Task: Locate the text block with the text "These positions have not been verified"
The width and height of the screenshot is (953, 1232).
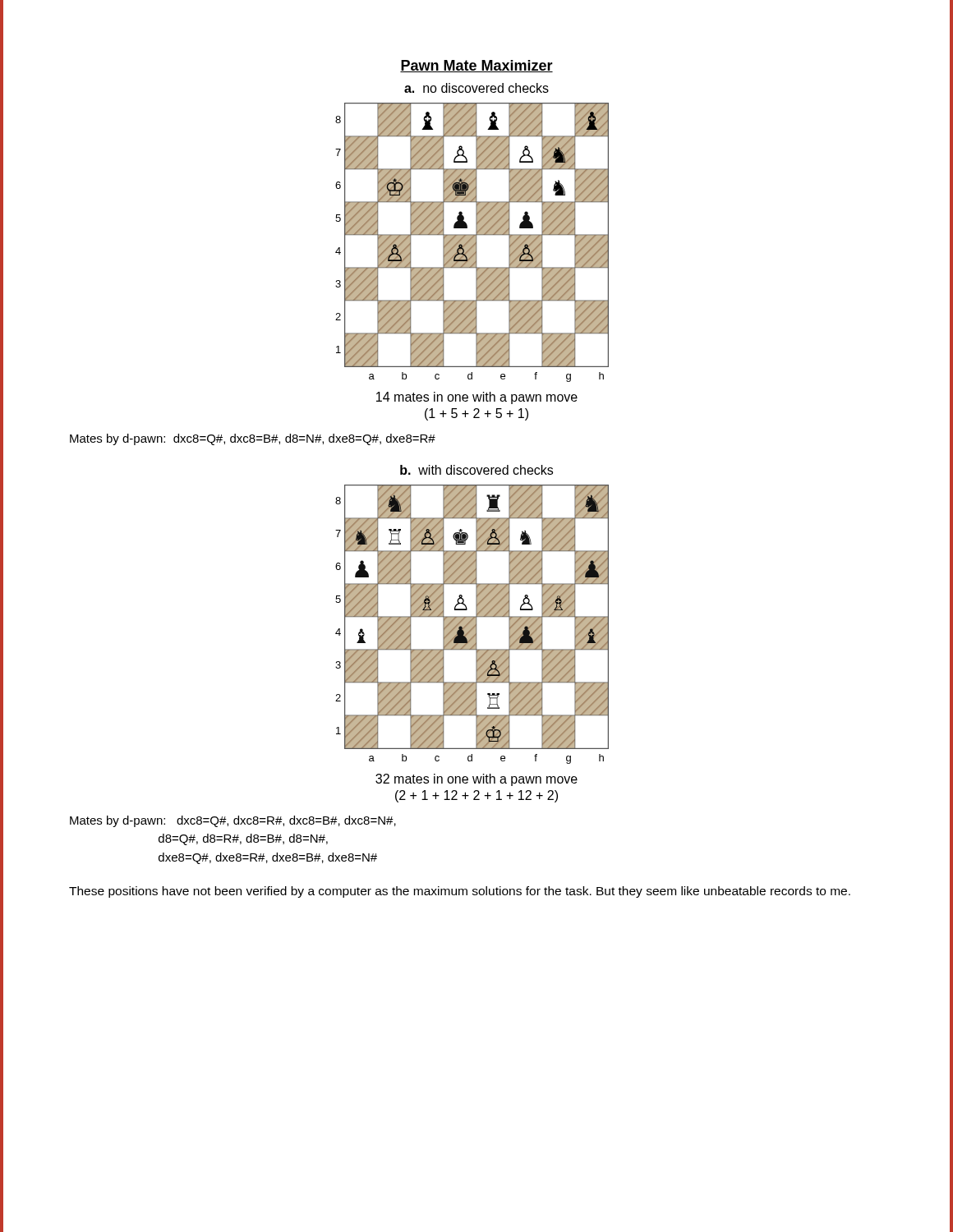Action: coord(460,891)
